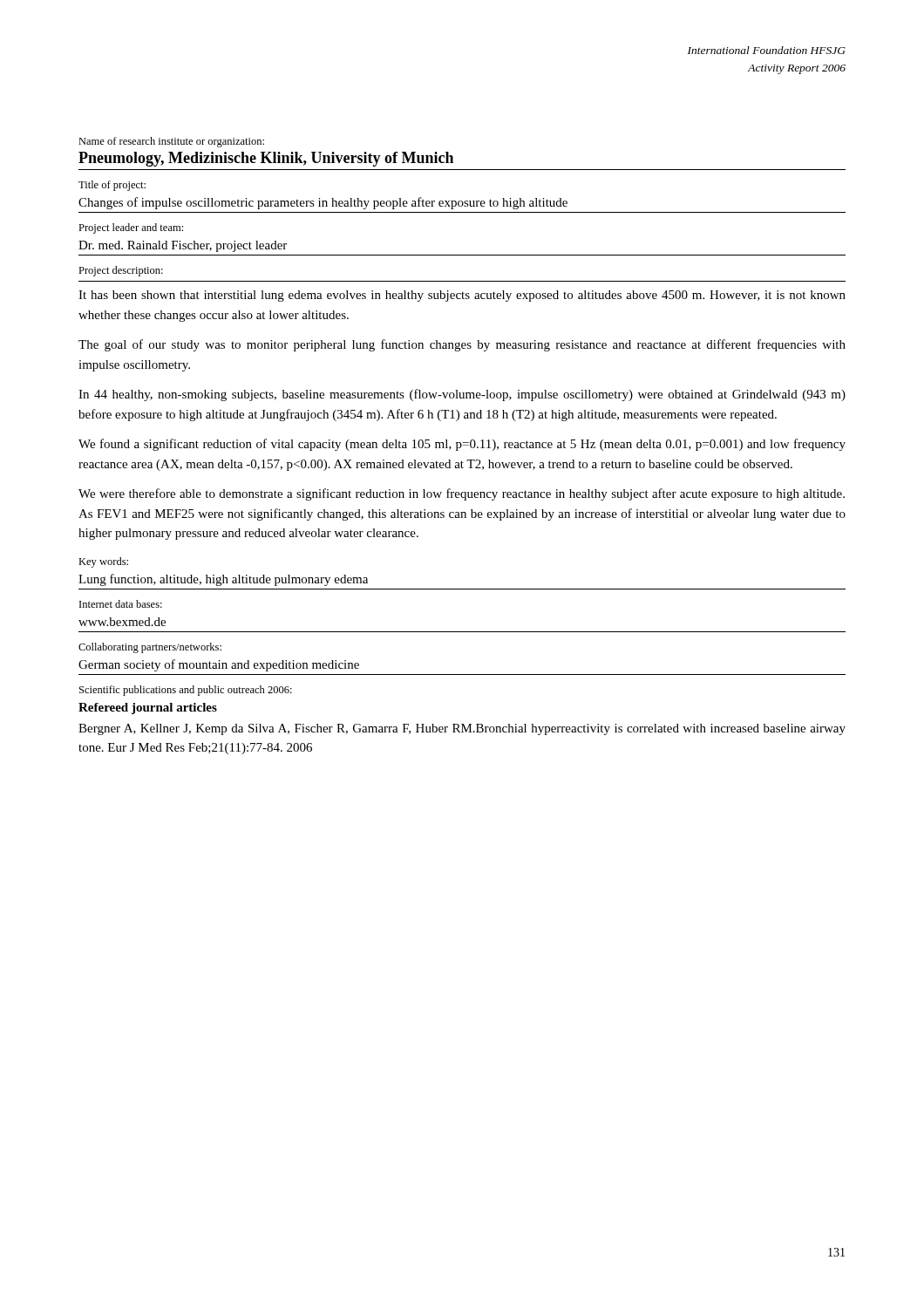
Task: Select the text starting "Name of research"
Action: tap(171, 142)
